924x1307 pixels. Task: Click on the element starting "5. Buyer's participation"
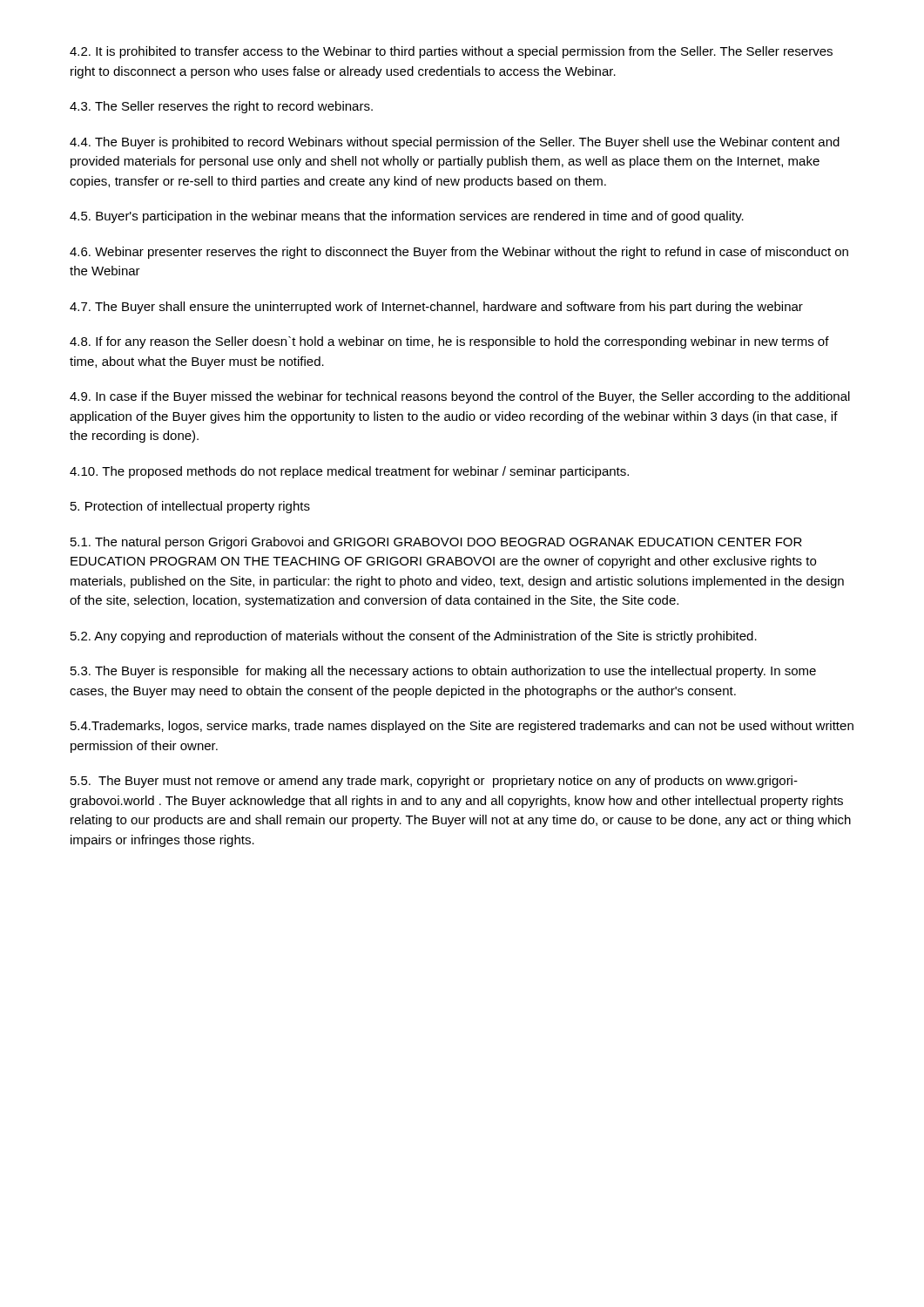(x=407, y=216)
